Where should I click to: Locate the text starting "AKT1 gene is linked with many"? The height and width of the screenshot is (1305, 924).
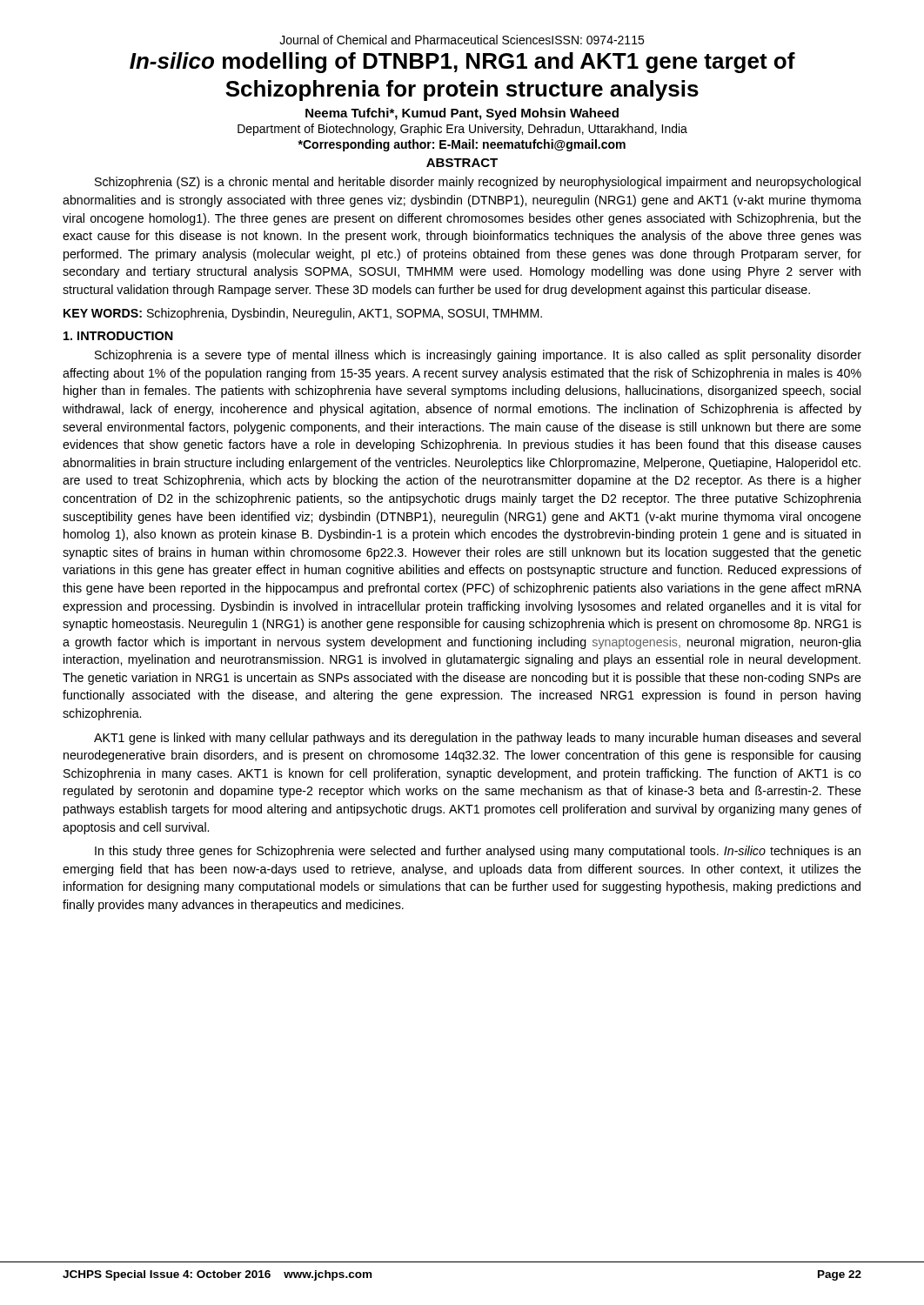462,782
